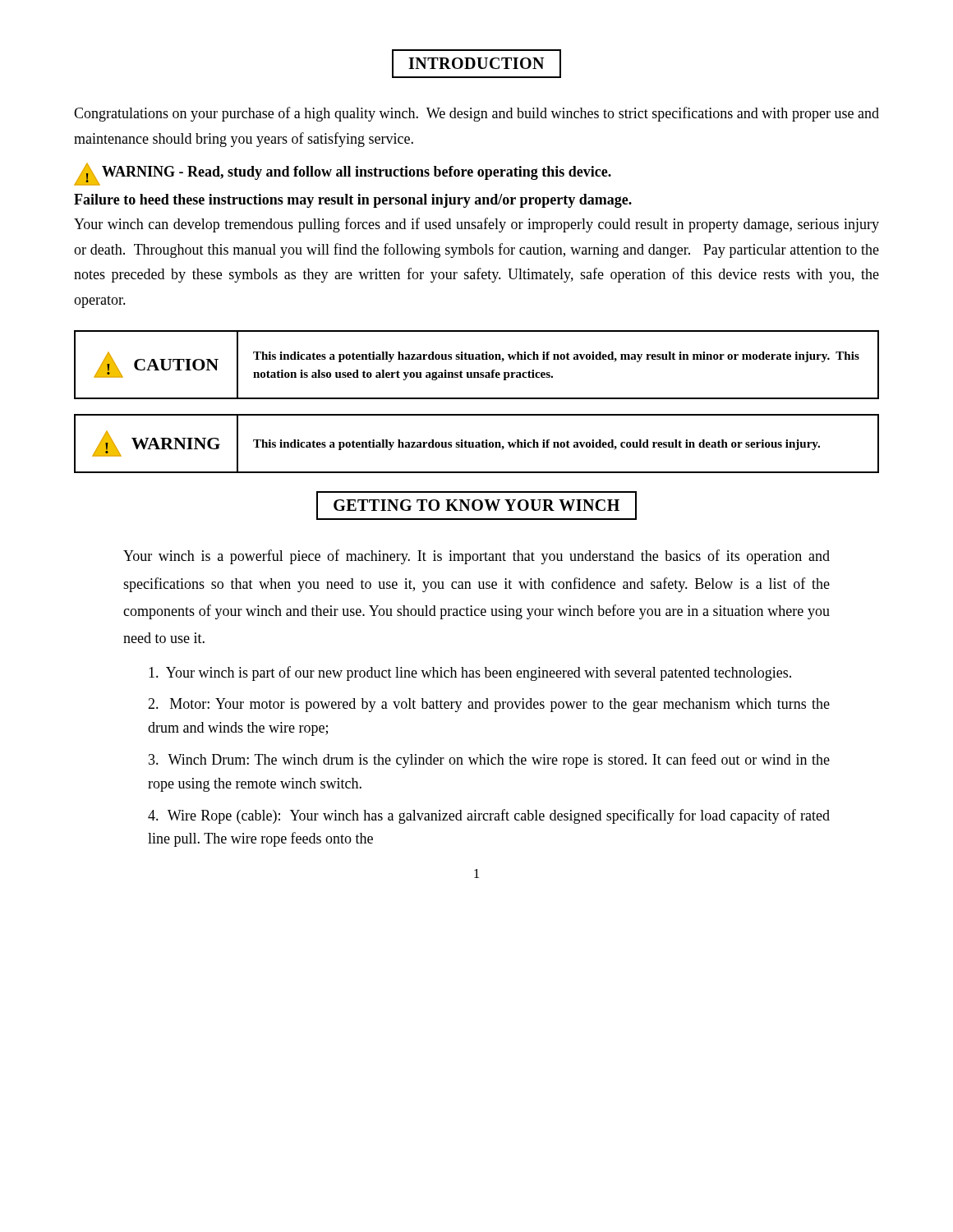Image resolution: width=953 pixels, height=1232 pixels.
Task: Find the block on this page that starts "! WARNING This indicates a potentially"
Action: pyautogui.click(x=455, y=444)
